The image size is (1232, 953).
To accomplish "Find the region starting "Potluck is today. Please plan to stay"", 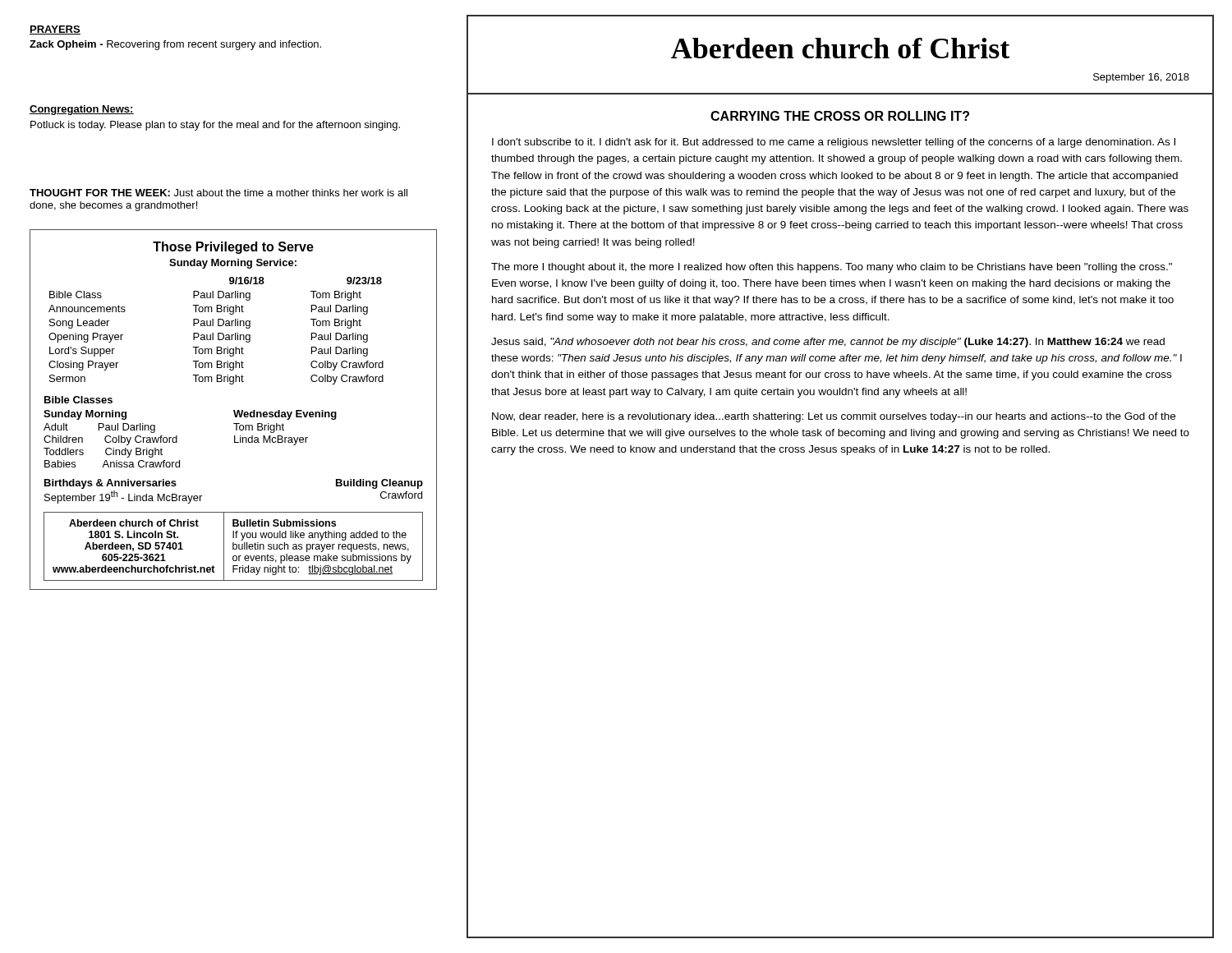I will tap(215, 124).
